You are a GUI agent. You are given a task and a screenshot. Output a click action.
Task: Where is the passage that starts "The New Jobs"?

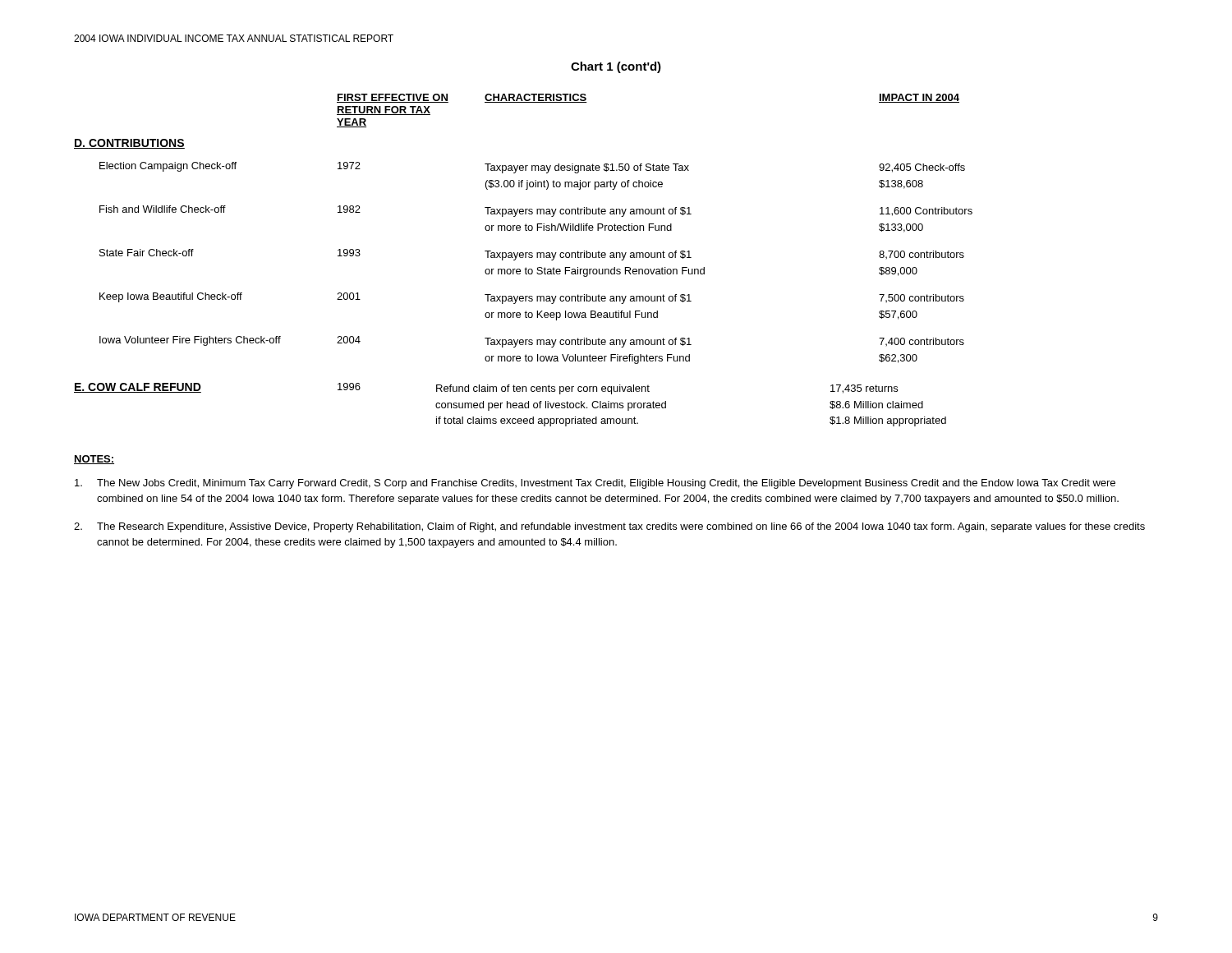tap(616, 490)
